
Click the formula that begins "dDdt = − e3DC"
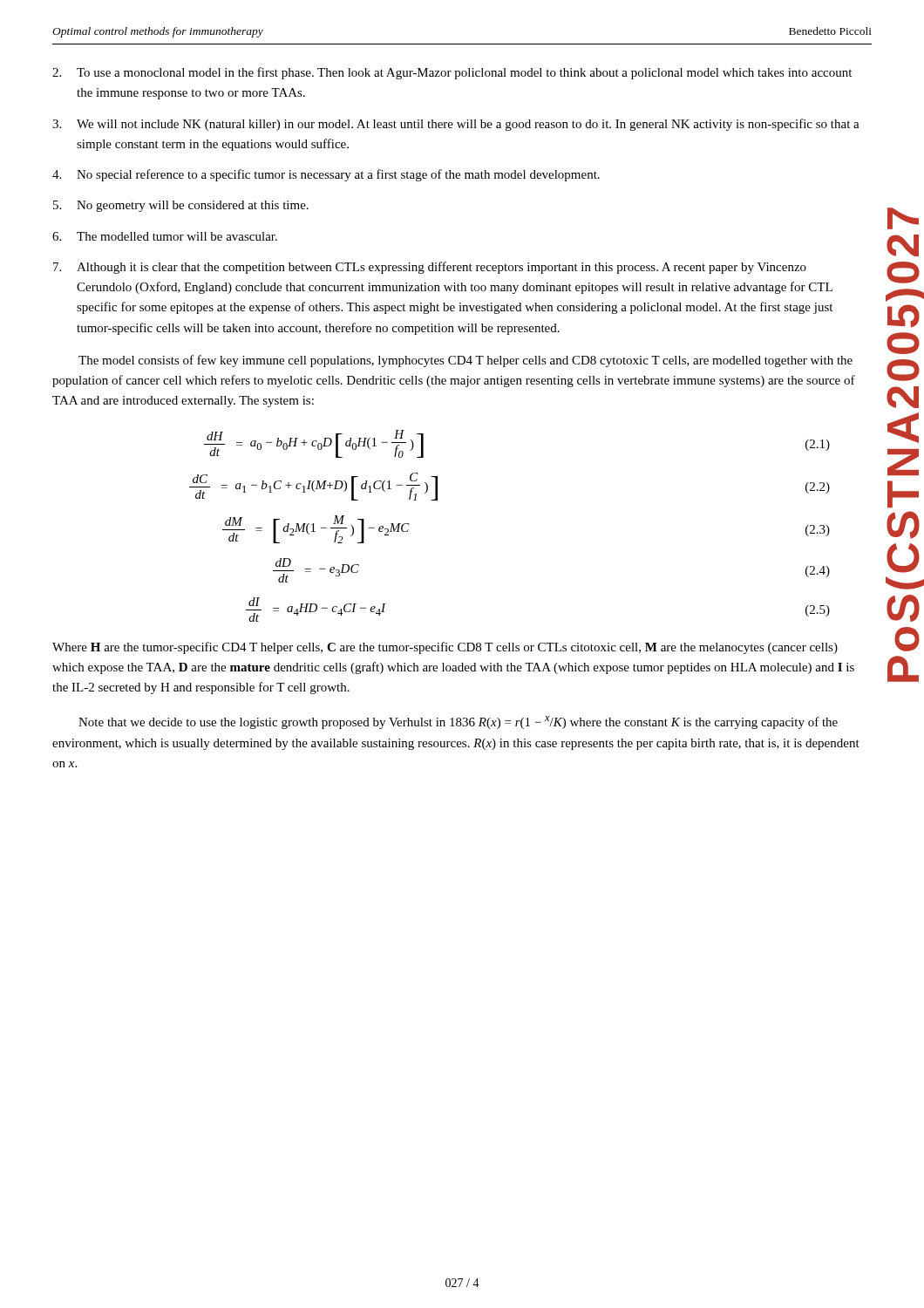tap(342, 570)
